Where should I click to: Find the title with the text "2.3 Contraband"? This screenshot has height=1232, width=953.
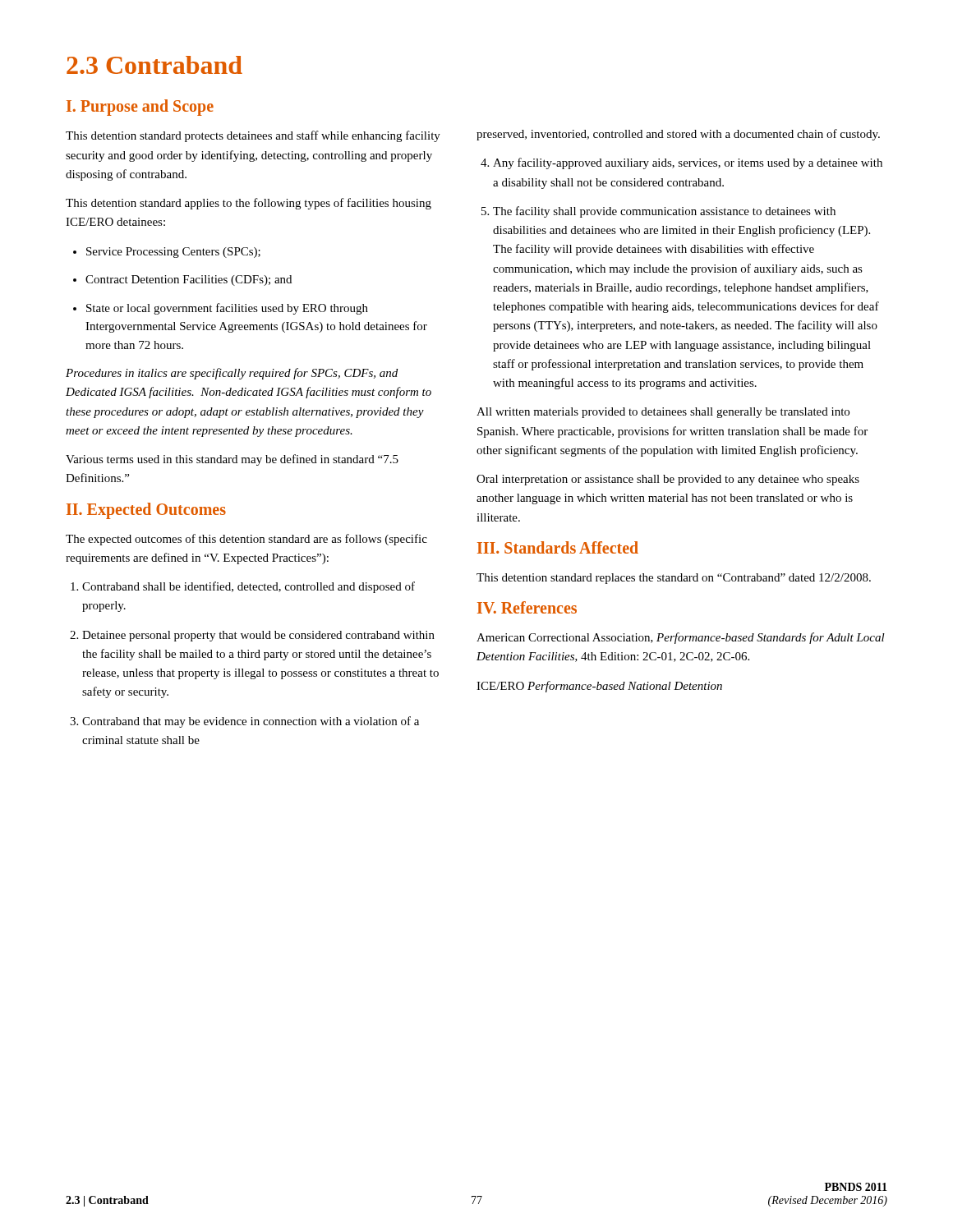click(154, 65)
